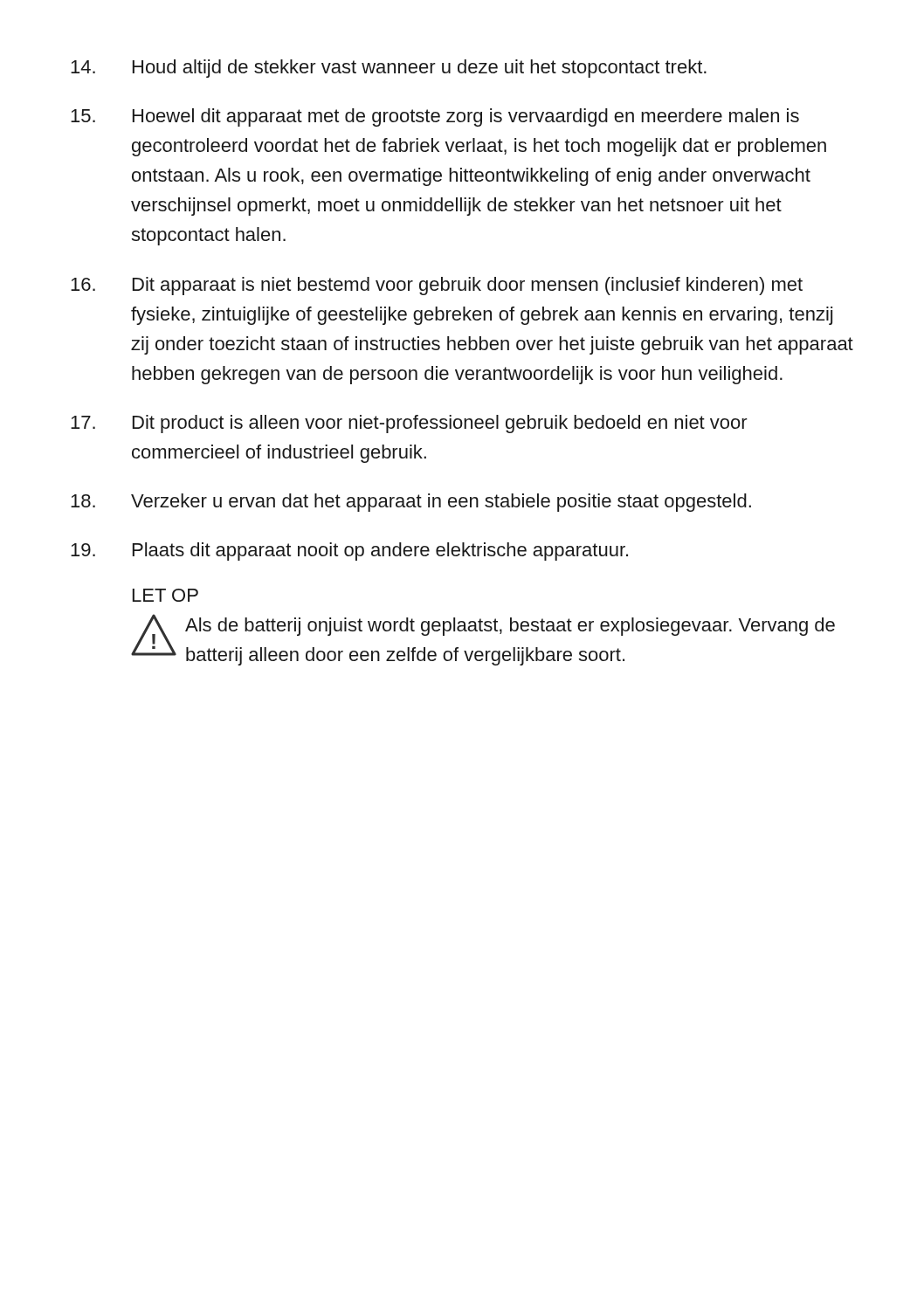Navigate to the text block starting "16. Dit apparaat is"
924x1310 pixels.
462,329
